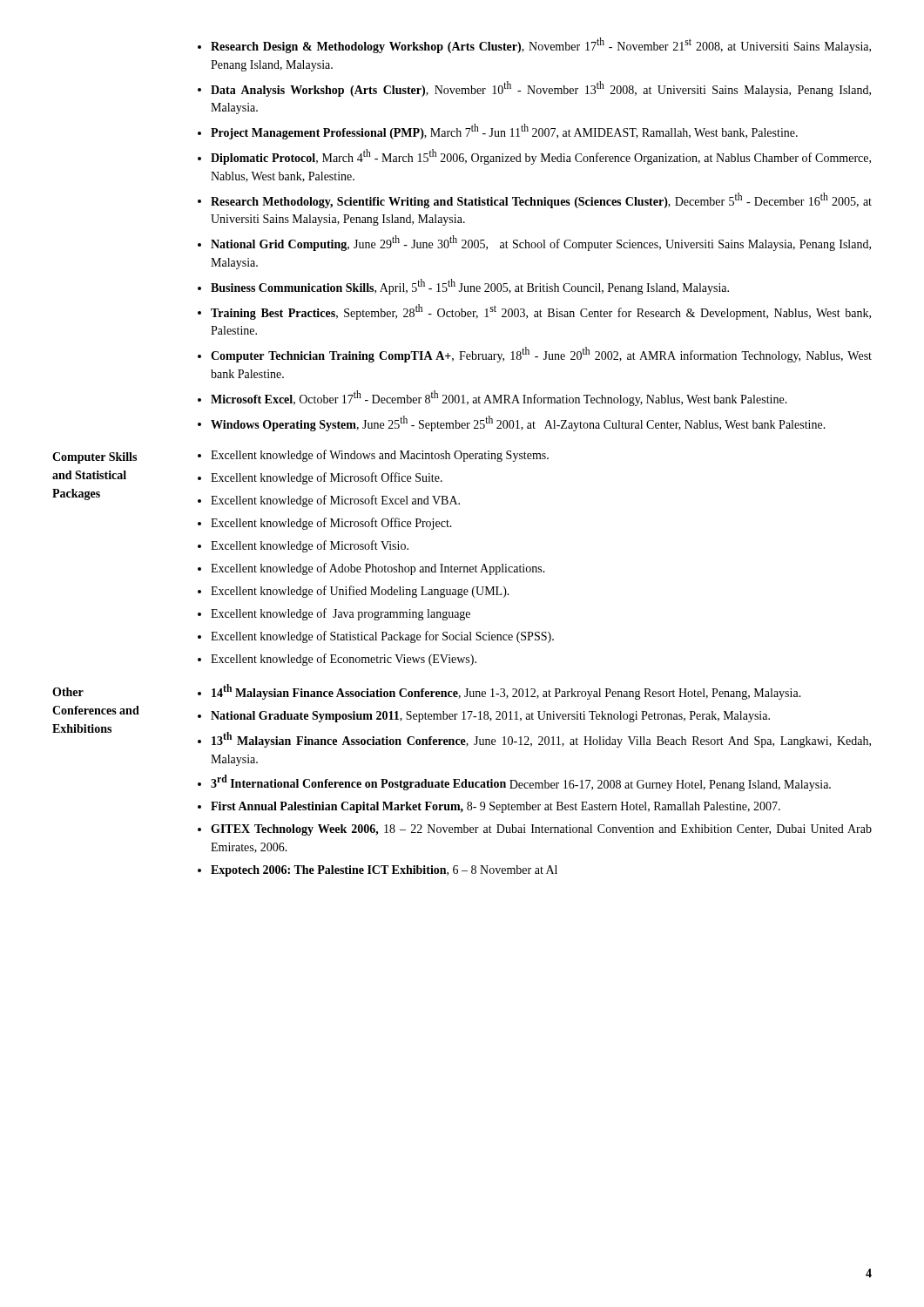Locate the block of text that opens with "Research Design &"
The image size is (924, 1307).
tap(532, 234)
